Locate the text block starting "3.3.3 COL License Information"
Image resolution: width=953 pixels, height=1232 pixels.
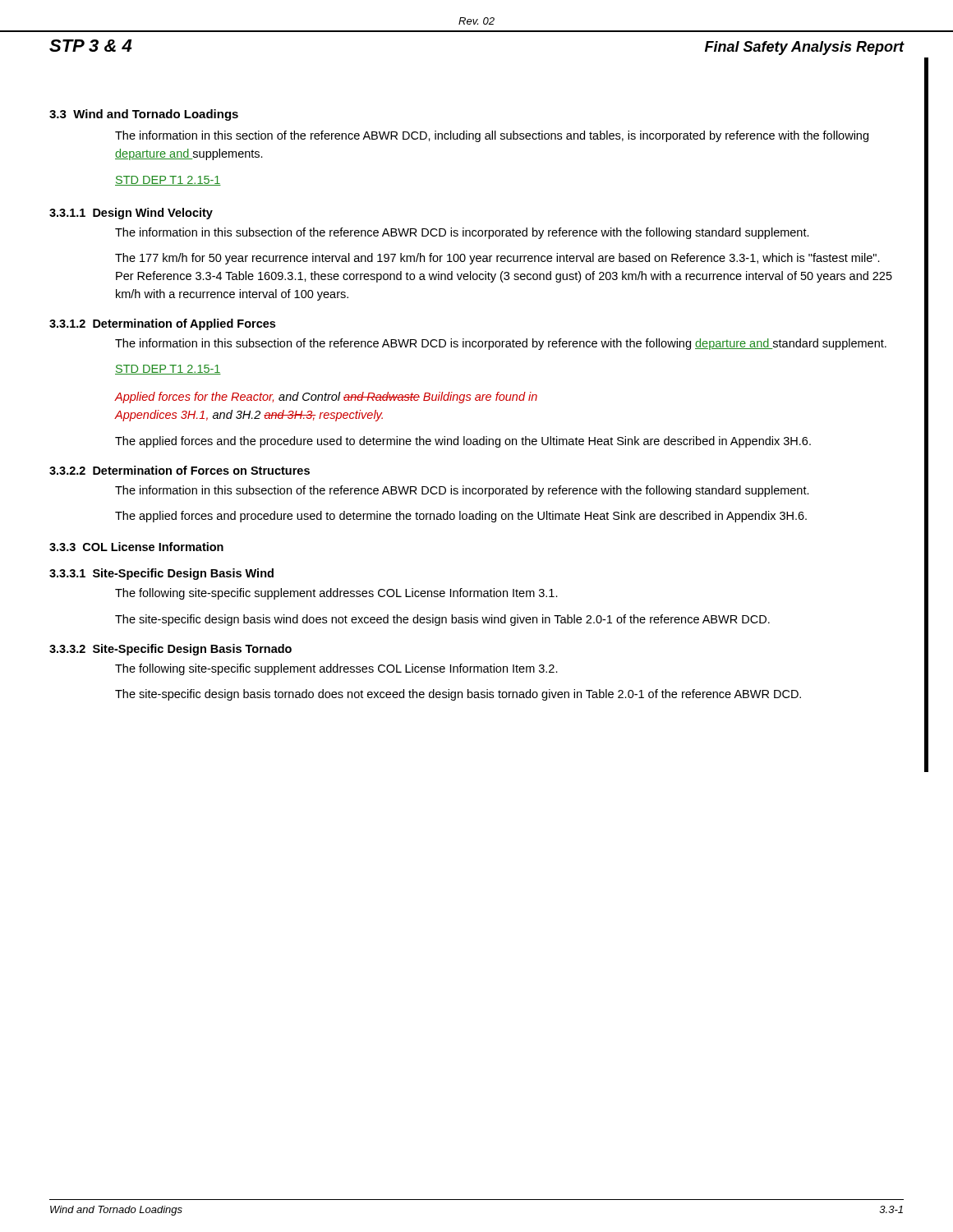[x=137, y=547]
